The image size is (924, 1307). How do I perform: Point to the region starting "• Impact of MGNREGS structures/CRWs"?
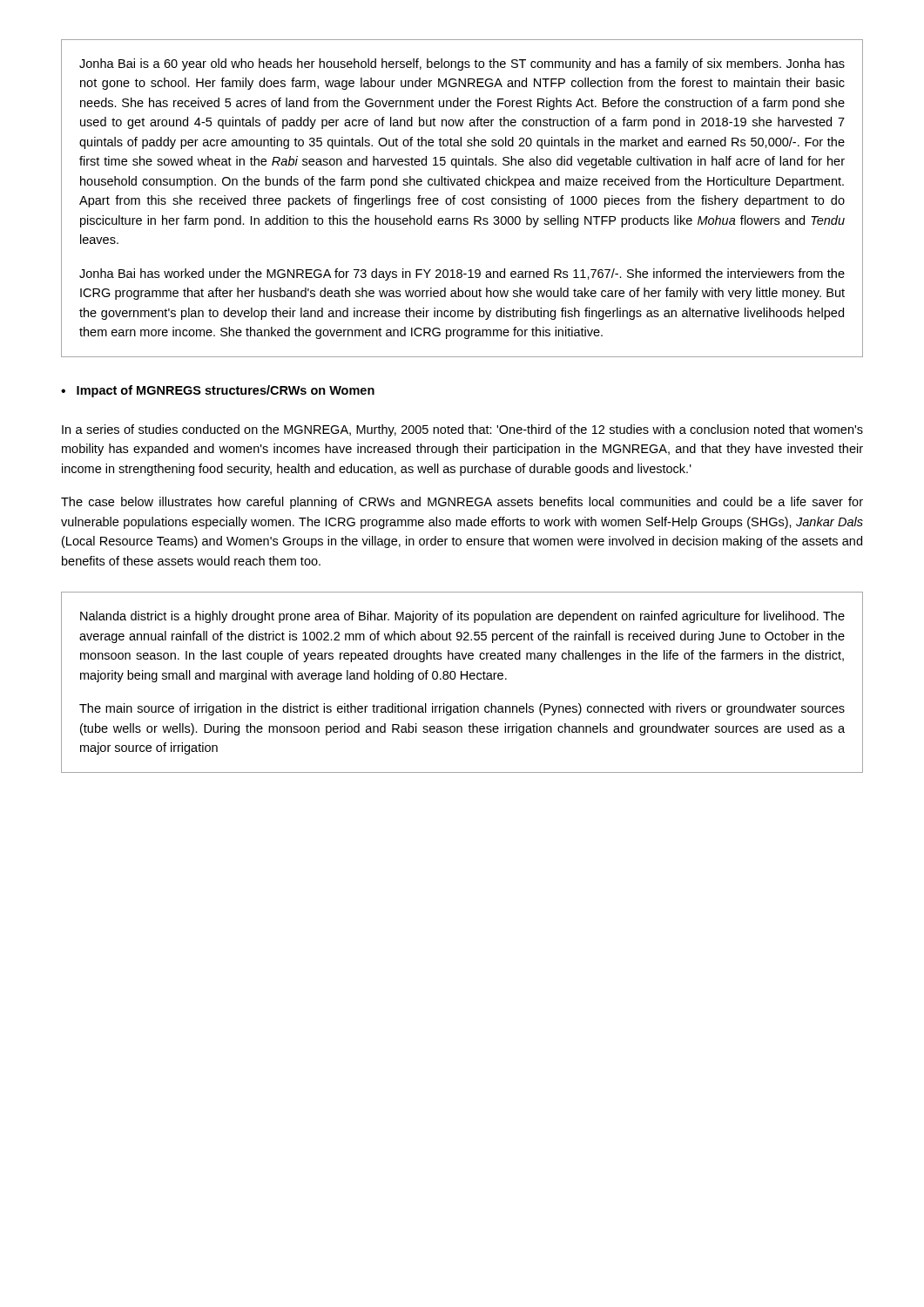218,391
